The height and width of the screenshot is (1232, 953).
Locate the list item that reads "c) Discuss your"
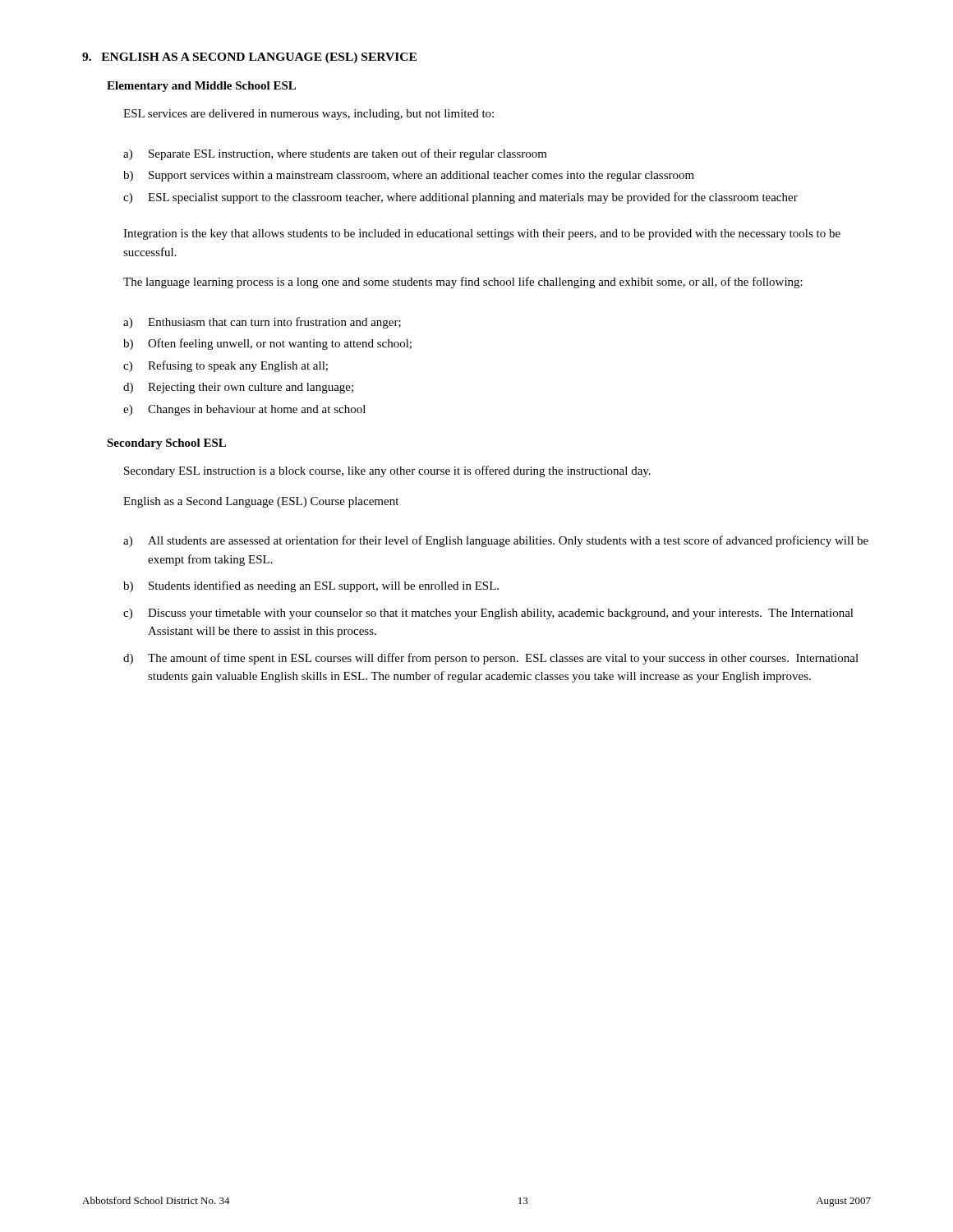497,622
